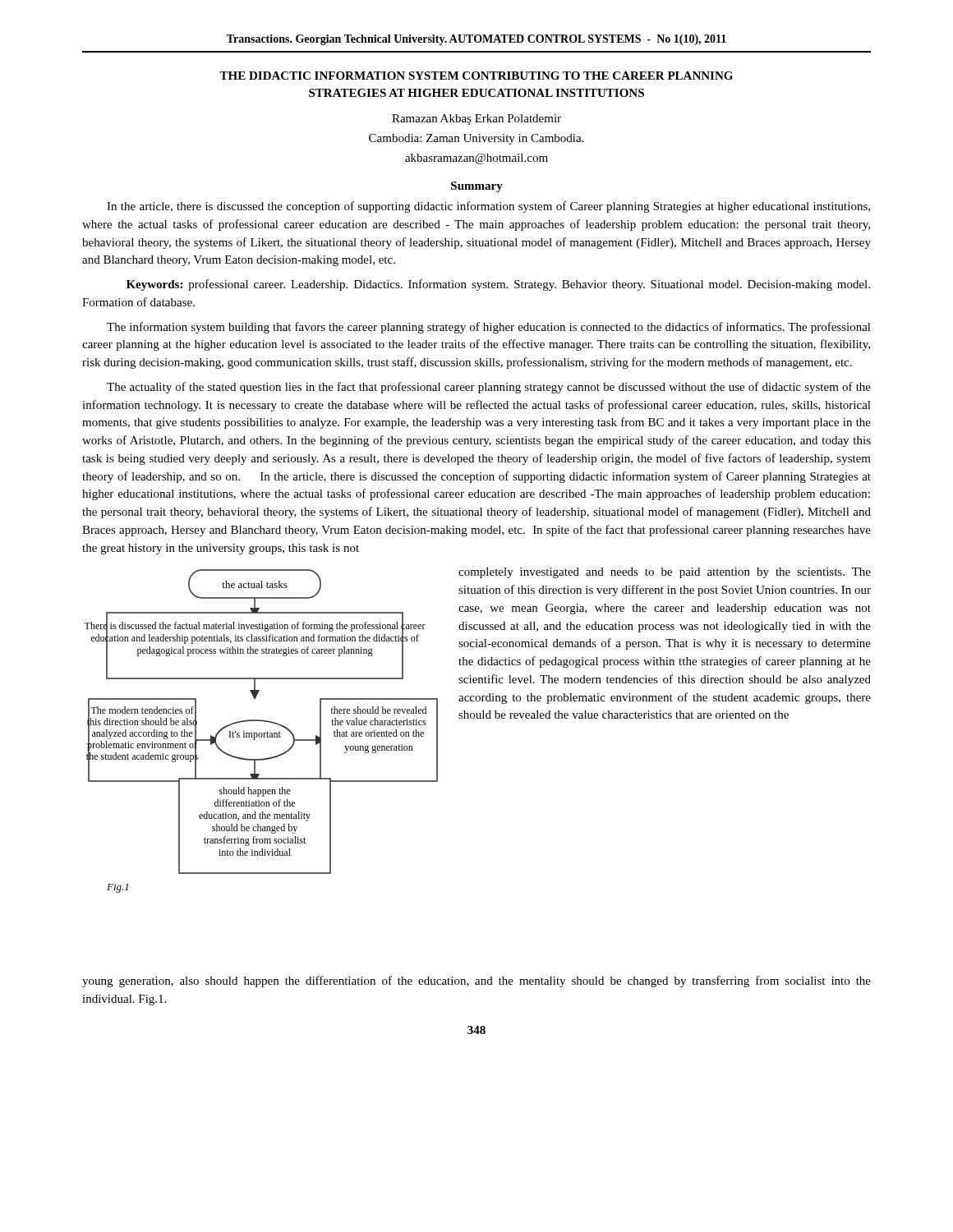
Task: Locate the title that opens with "THE DIDACTIC INFORMATION SYSTEM CONTRIBUTING TO THE CAREER"
Action: point(476,84)
